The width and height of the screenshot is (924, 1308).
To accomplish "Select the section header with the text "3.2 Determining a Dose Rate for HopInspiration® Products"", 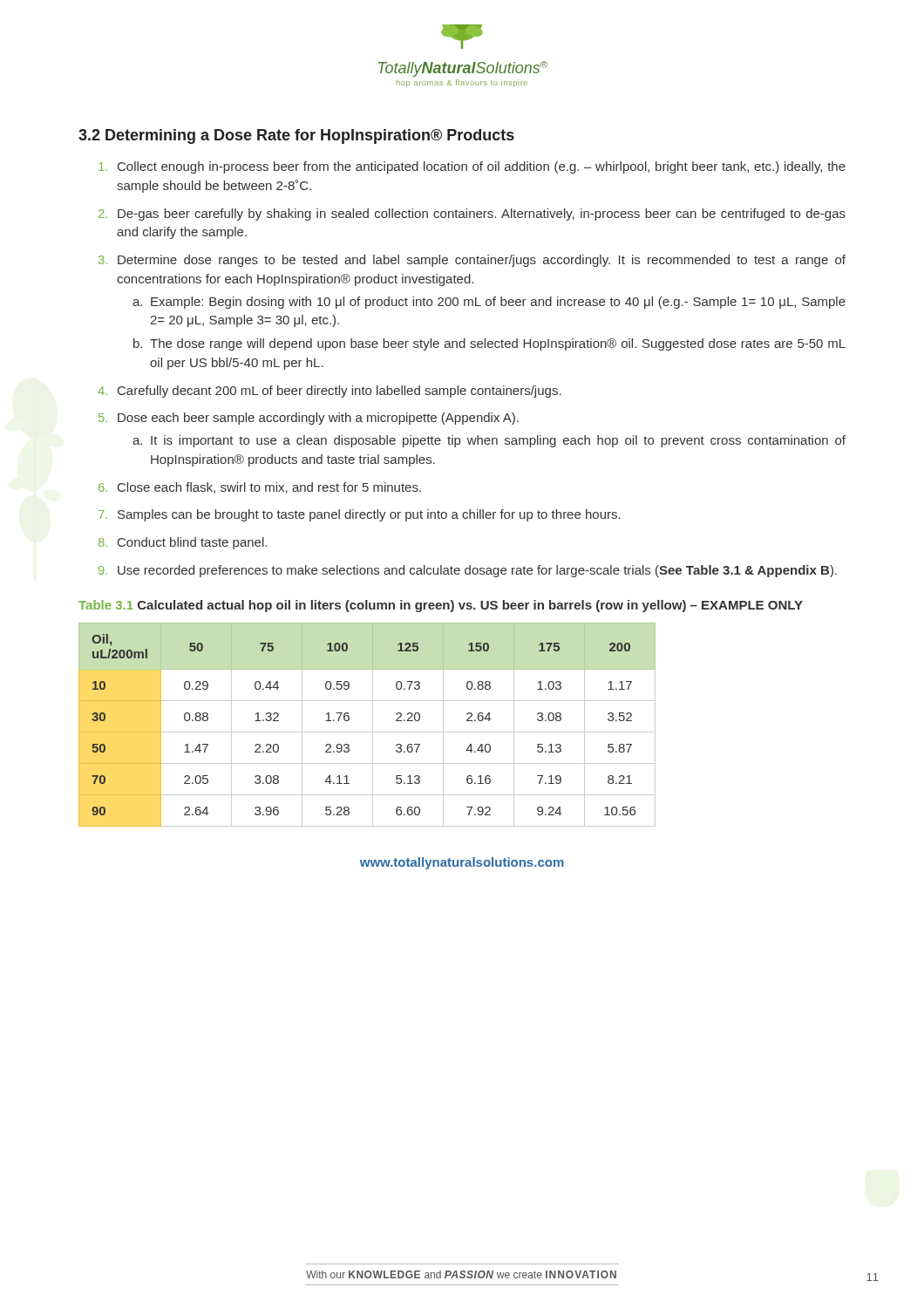I will (297, 135).
